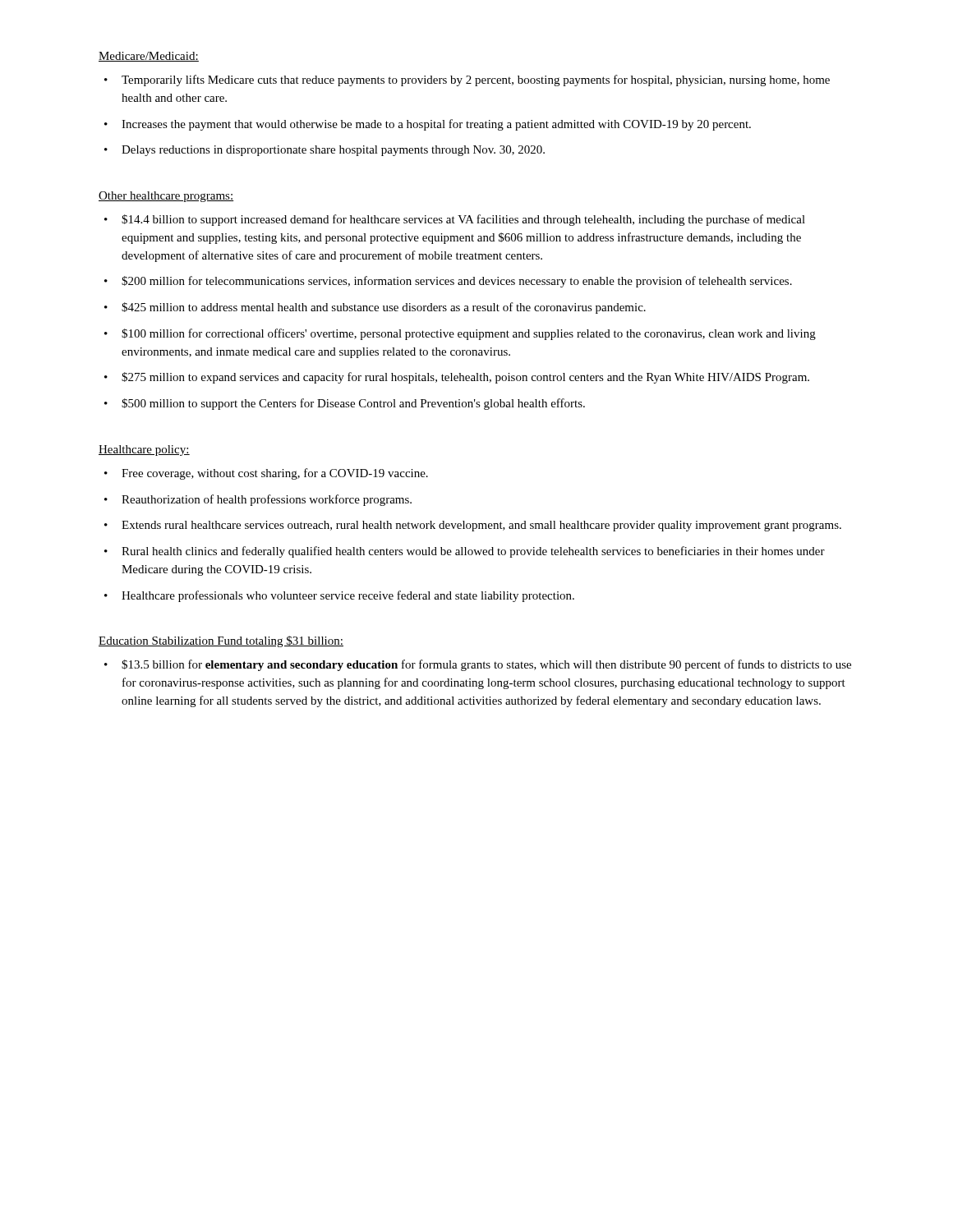Viewport: 953px width, 1232px height.
Task: Click on the text starting "Delays reductions in disproportionate share hospital"
Action: click(x=476, y=150)
